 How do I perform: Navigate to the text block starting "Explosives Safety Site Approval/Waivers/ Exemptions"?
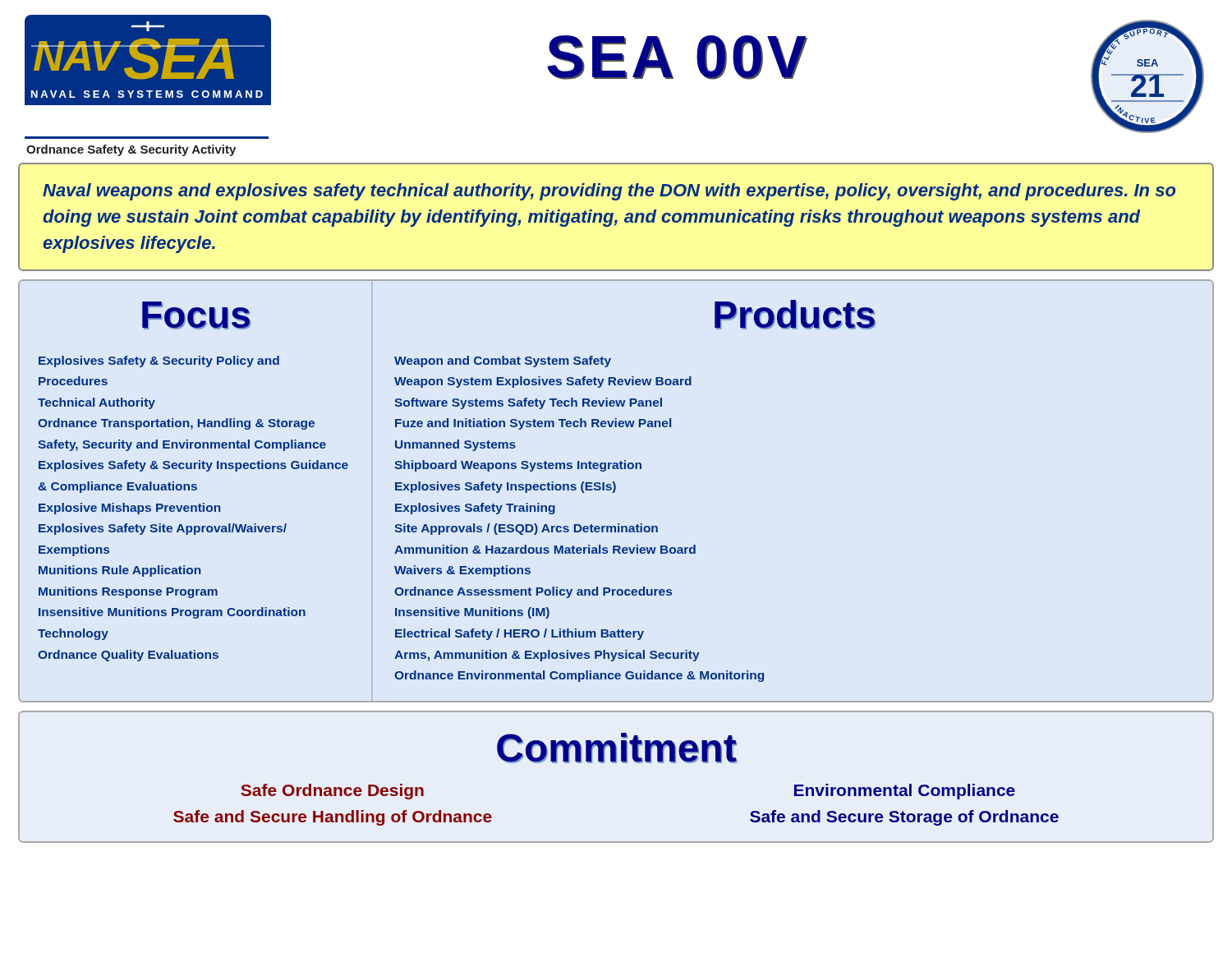162,538
